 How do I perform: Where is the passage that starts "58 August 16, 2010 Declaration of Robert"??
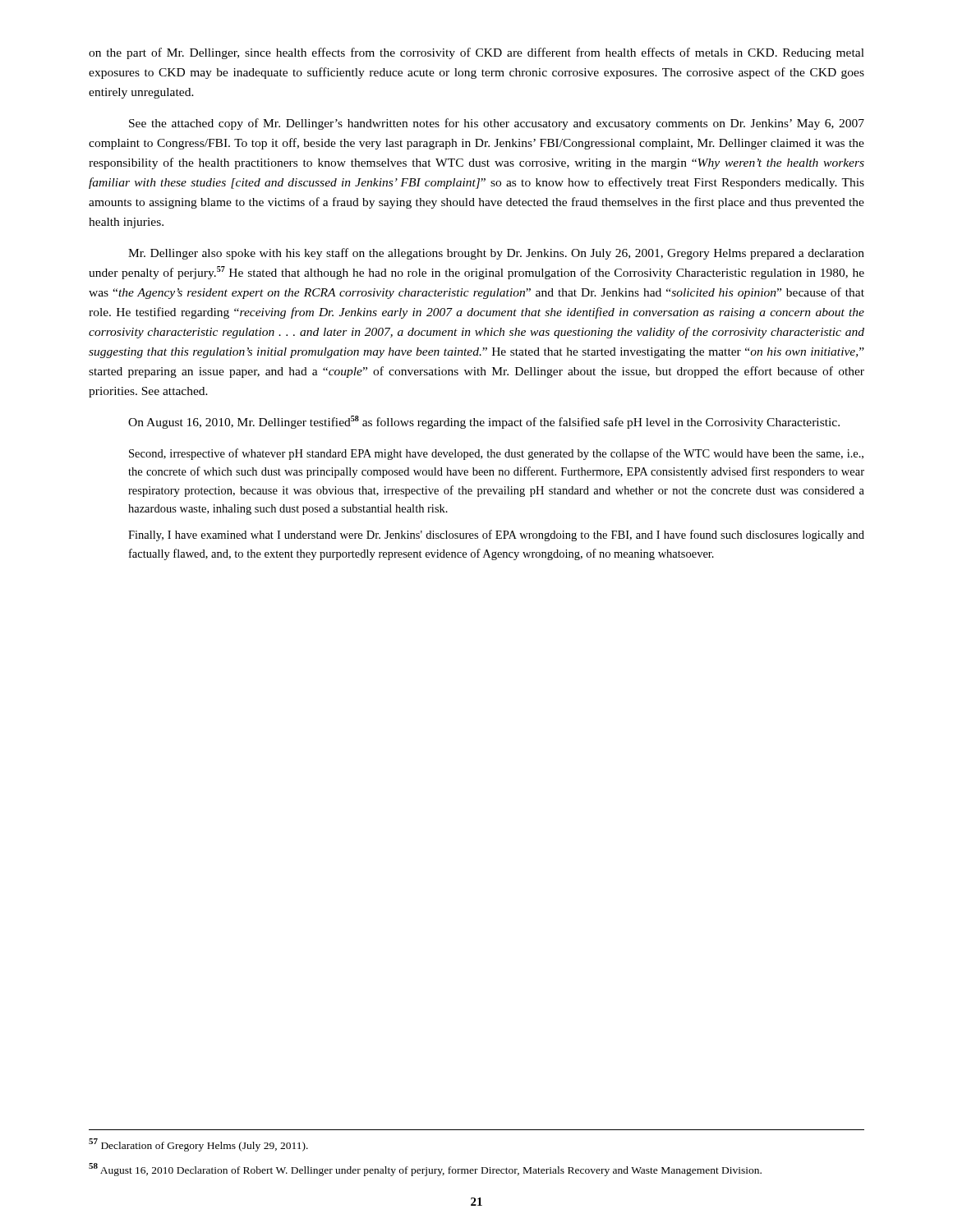(426, 1168)
